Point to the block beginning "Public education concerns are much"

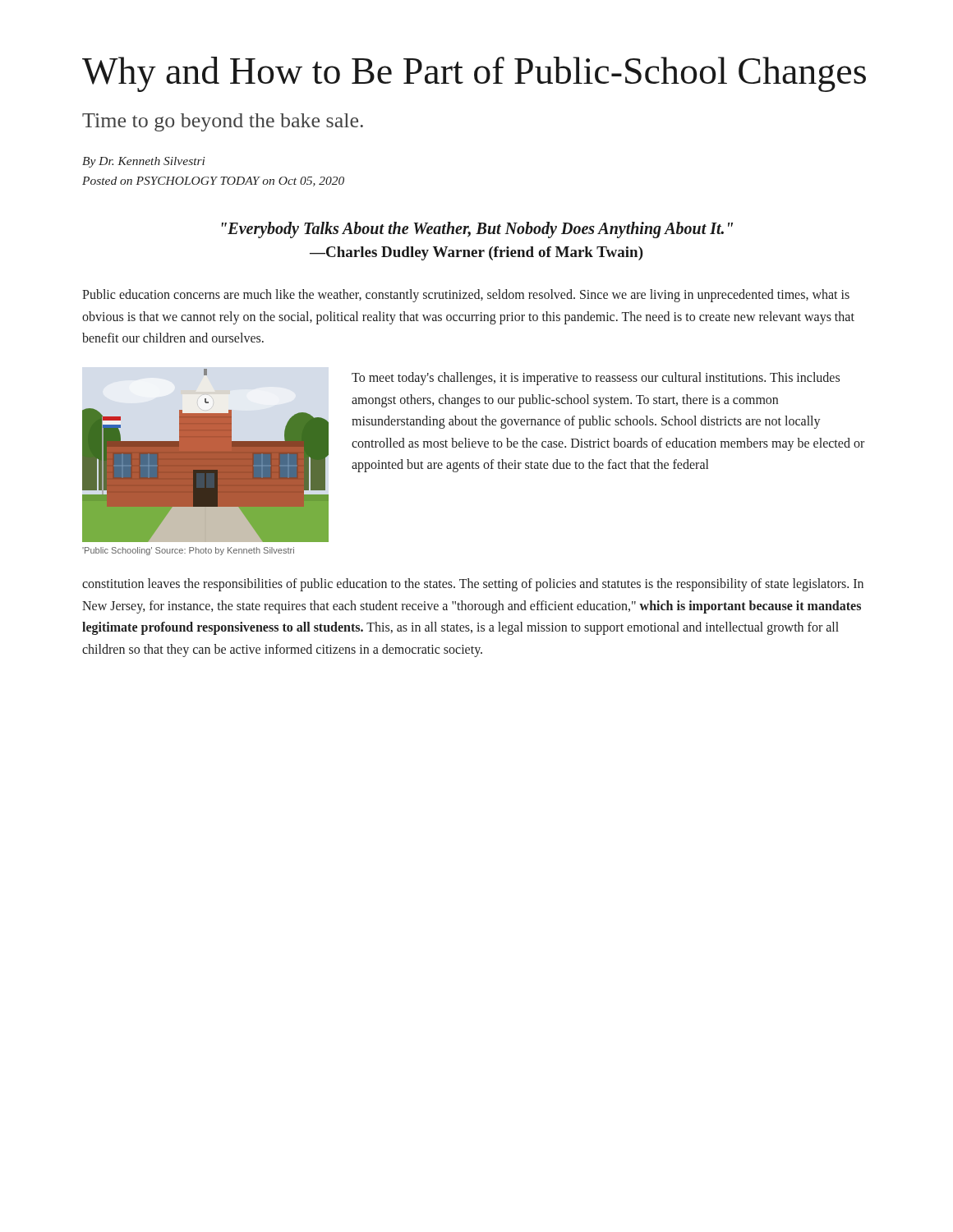[468, 316]
